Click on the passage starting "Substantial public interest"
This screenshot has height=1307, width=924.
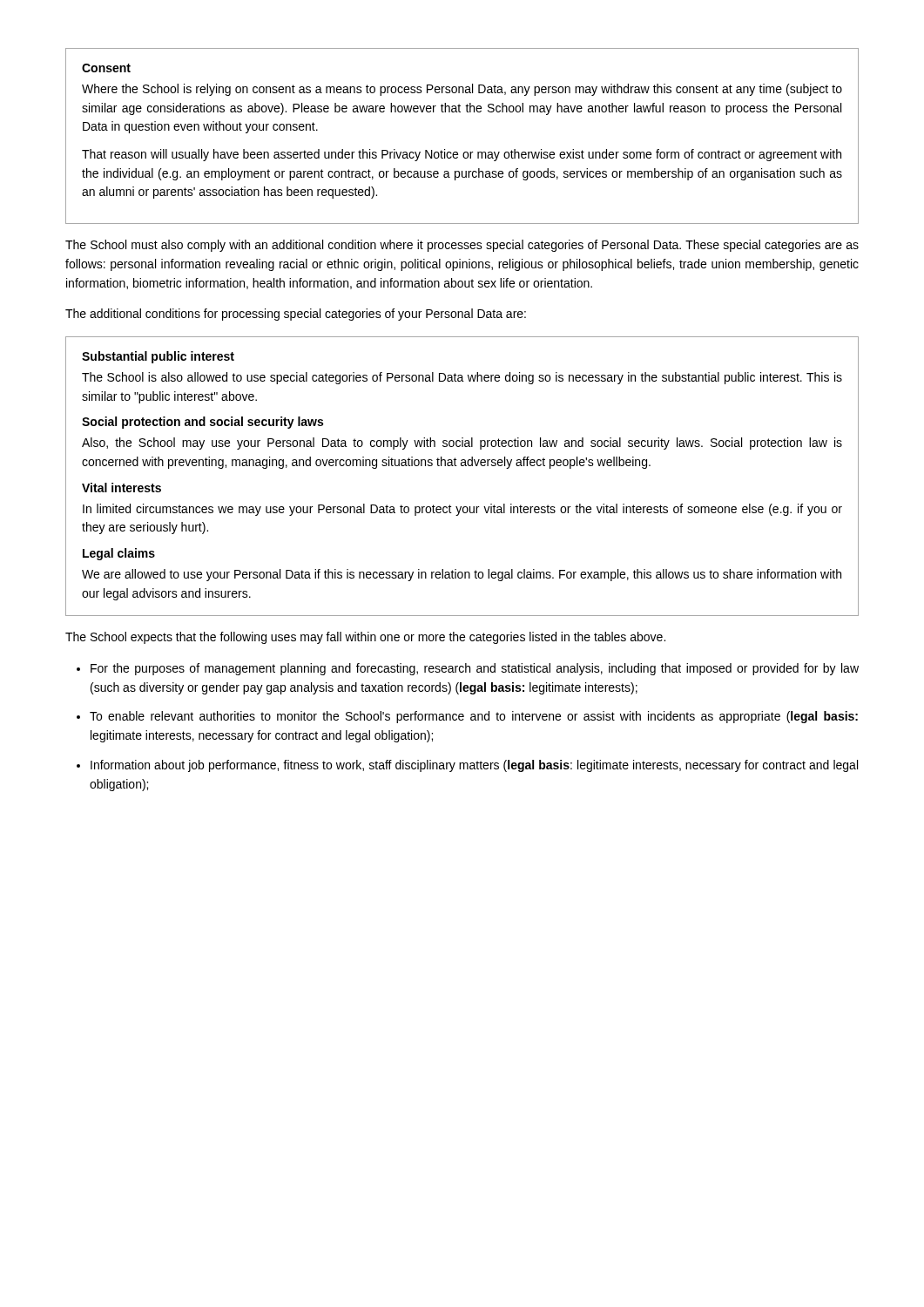[x=158, y=356]
